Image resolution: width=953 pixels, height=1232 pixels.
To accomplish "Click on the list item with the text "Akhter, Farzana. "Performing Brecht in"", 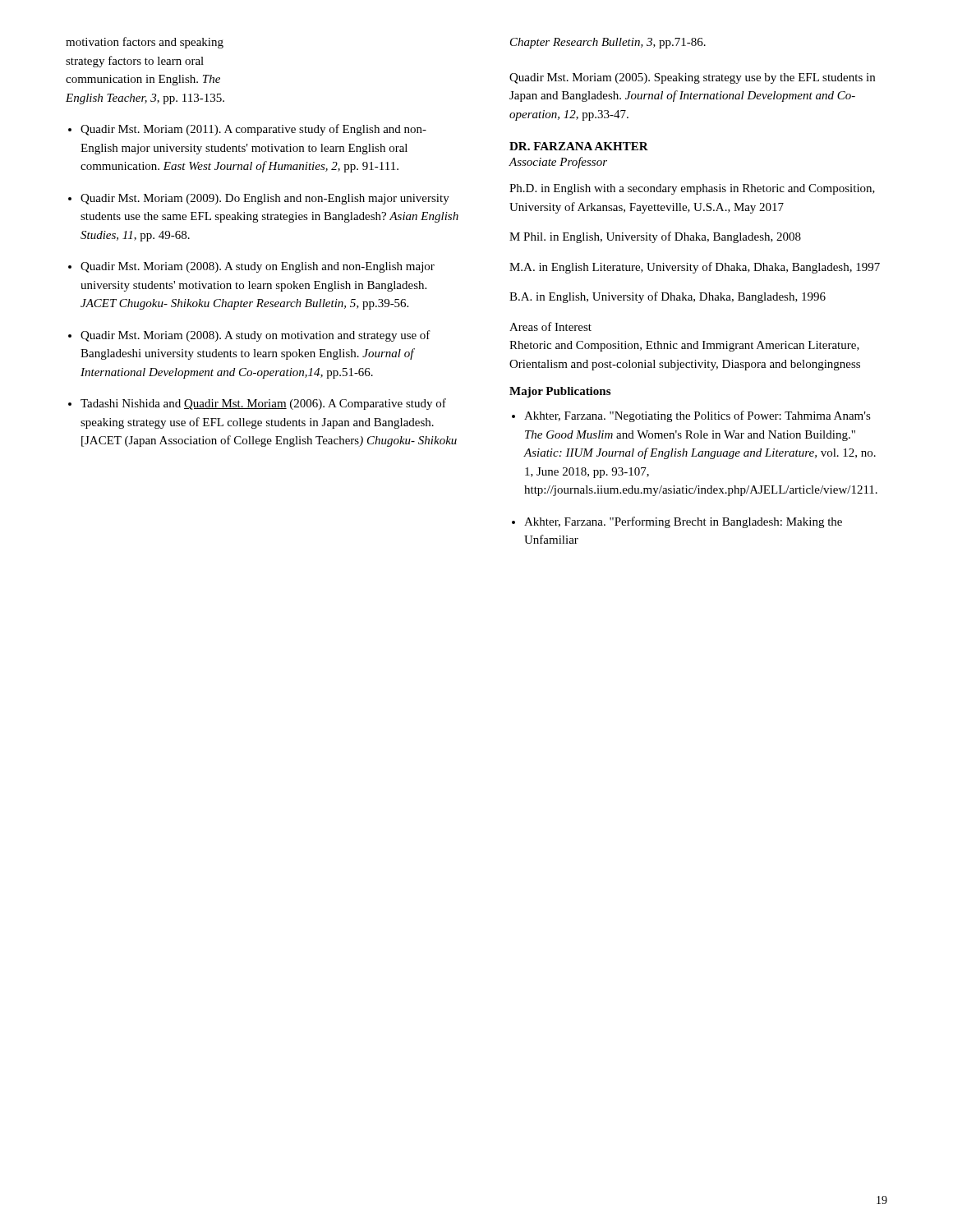I will point(683,530).
